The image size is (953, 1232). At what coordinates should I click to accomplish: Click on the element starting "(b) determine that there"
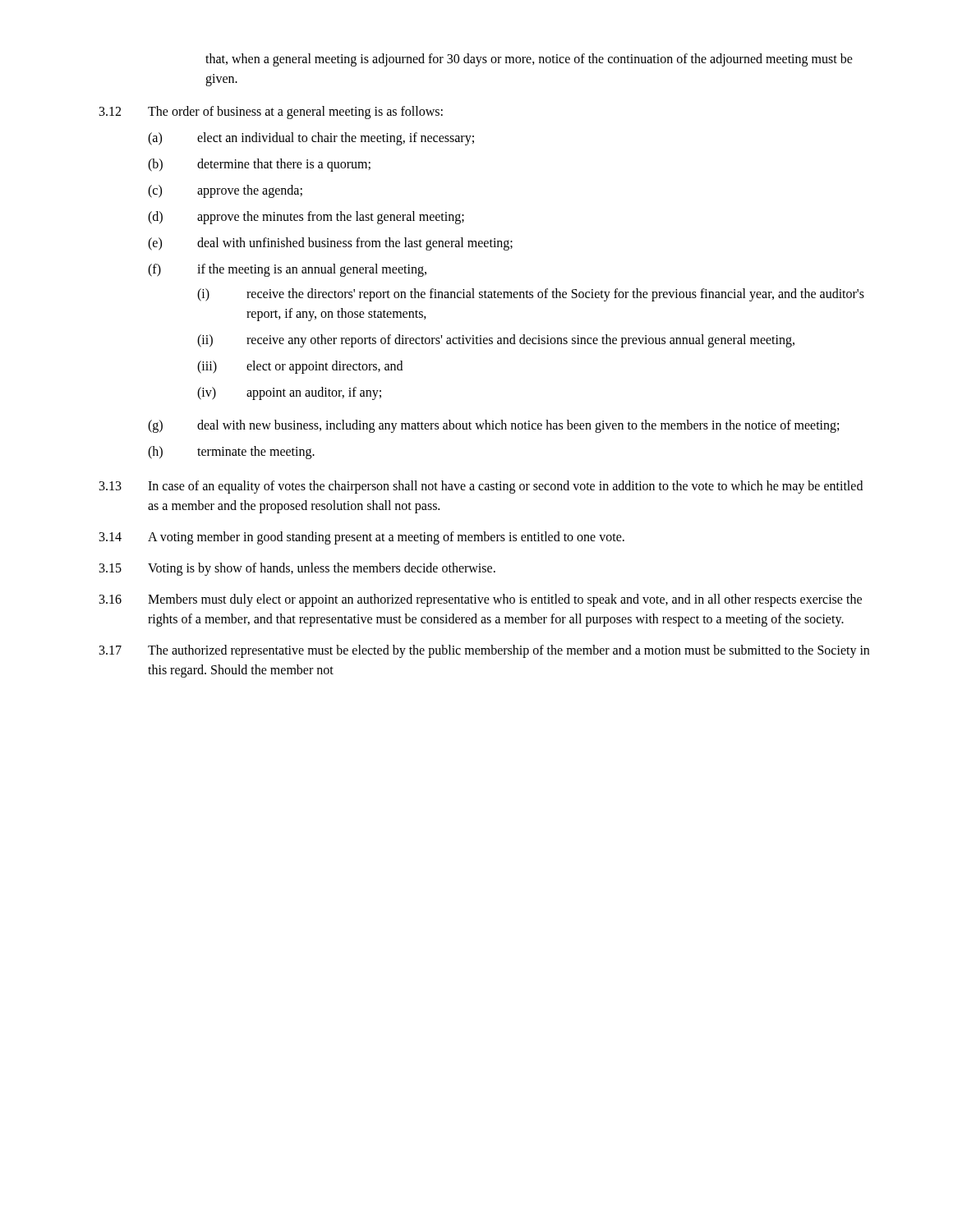point(259,165)
